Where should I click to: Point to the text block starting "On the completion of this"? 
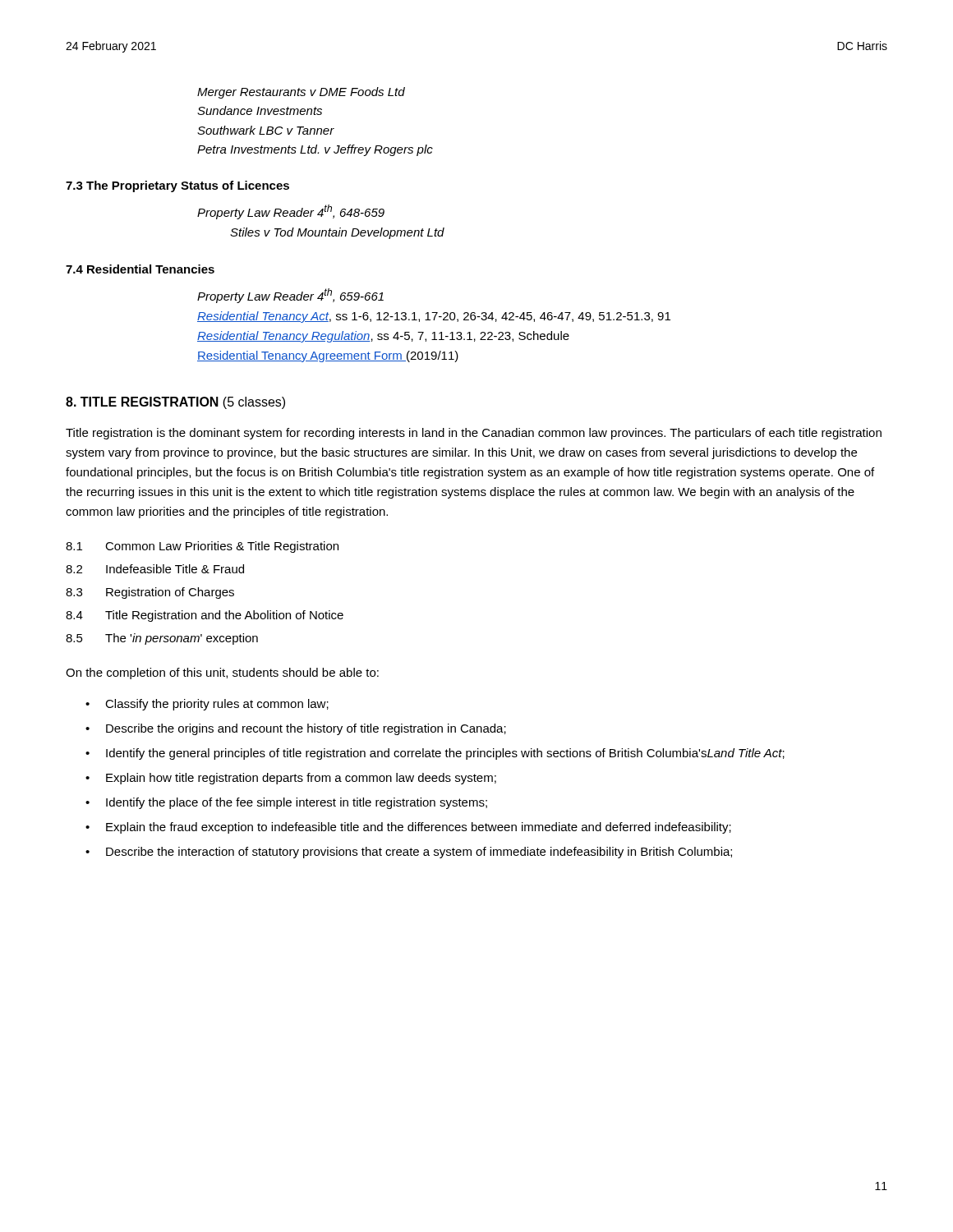pyautogui.click(x=223, y=672)
